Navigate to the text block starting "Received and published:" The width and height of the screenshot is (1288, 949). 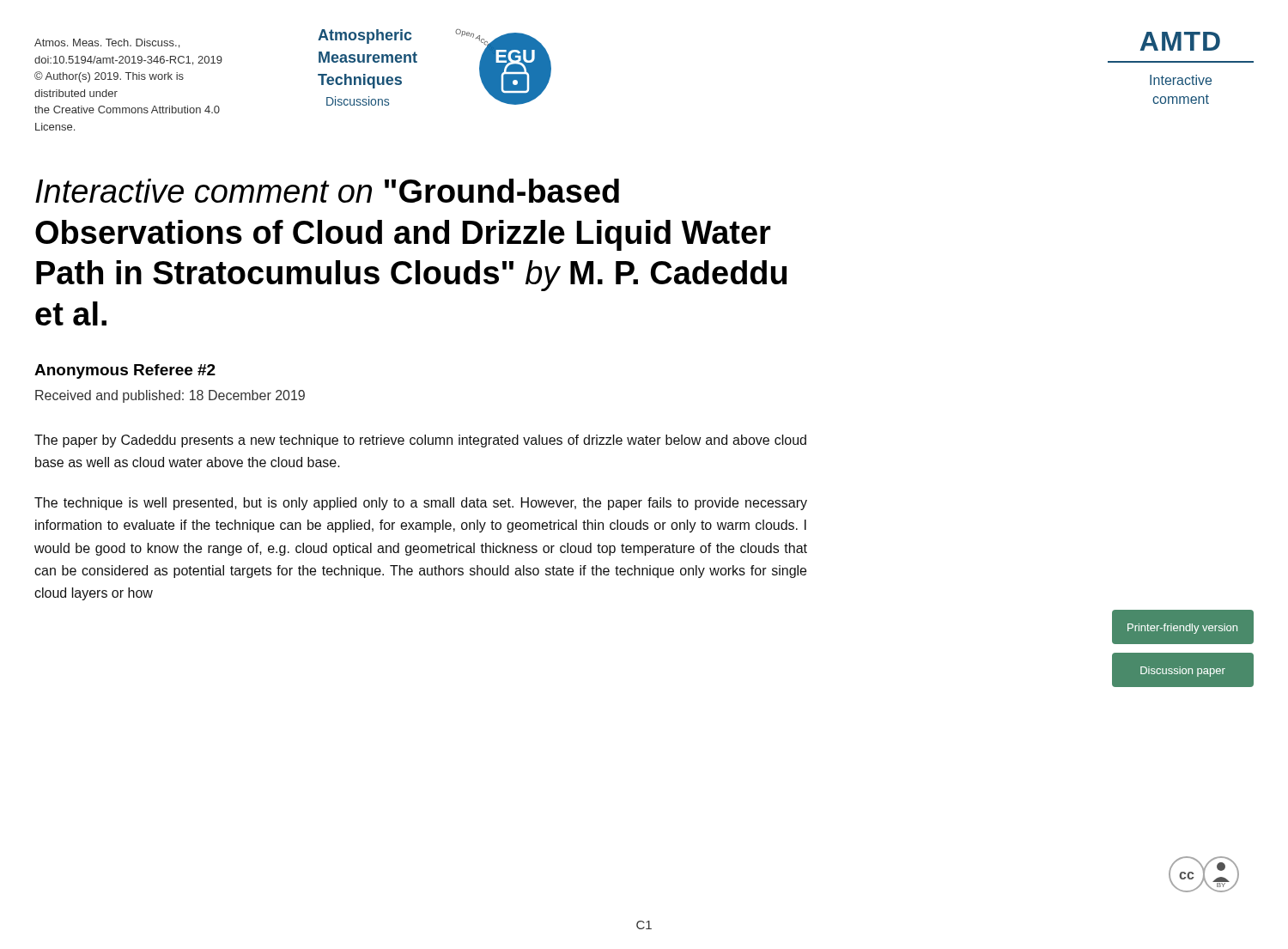[x=170, y=395]
